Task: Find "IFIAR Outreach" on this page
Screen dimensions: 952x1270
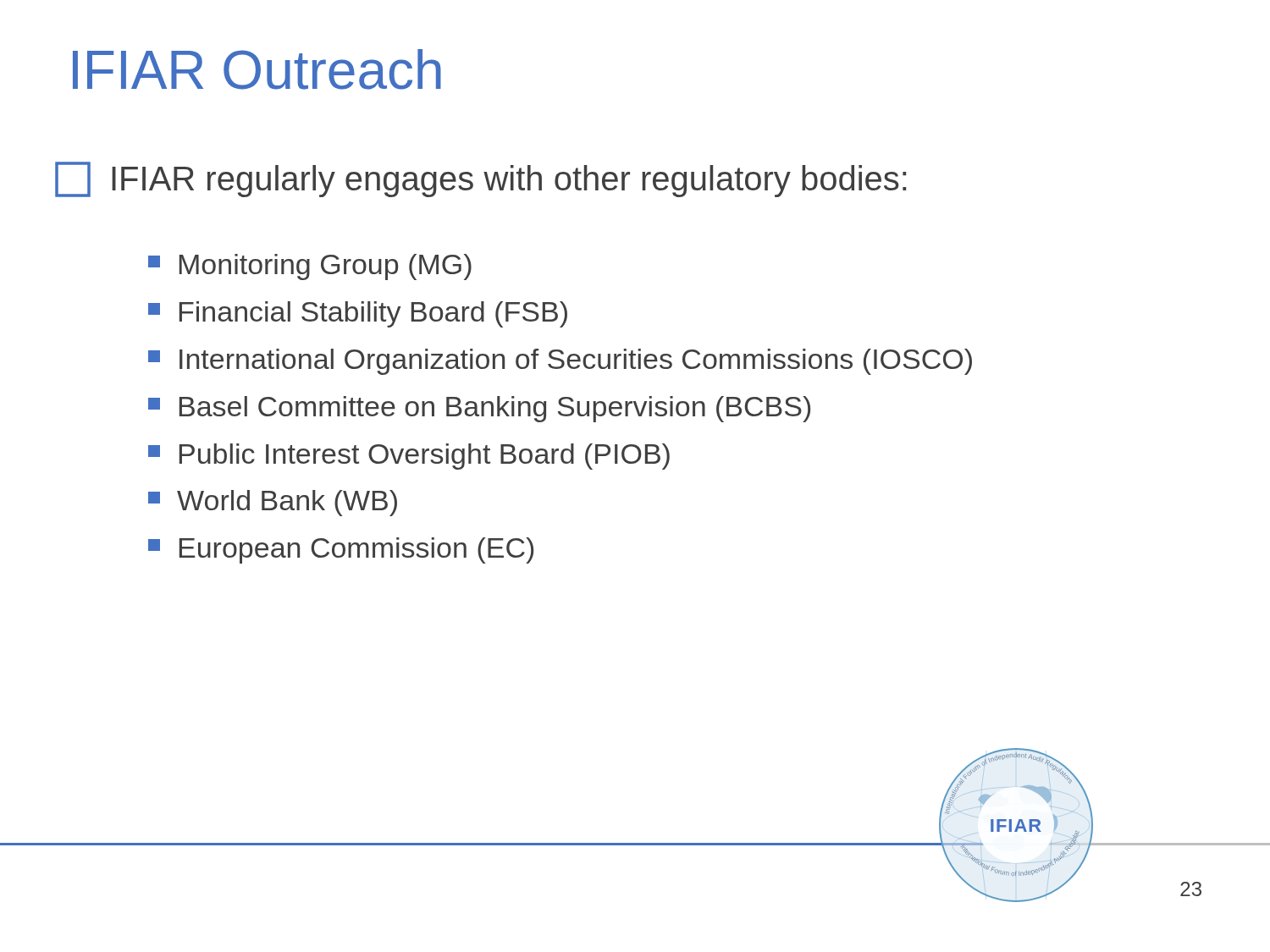Action: (x=256, y=70)
